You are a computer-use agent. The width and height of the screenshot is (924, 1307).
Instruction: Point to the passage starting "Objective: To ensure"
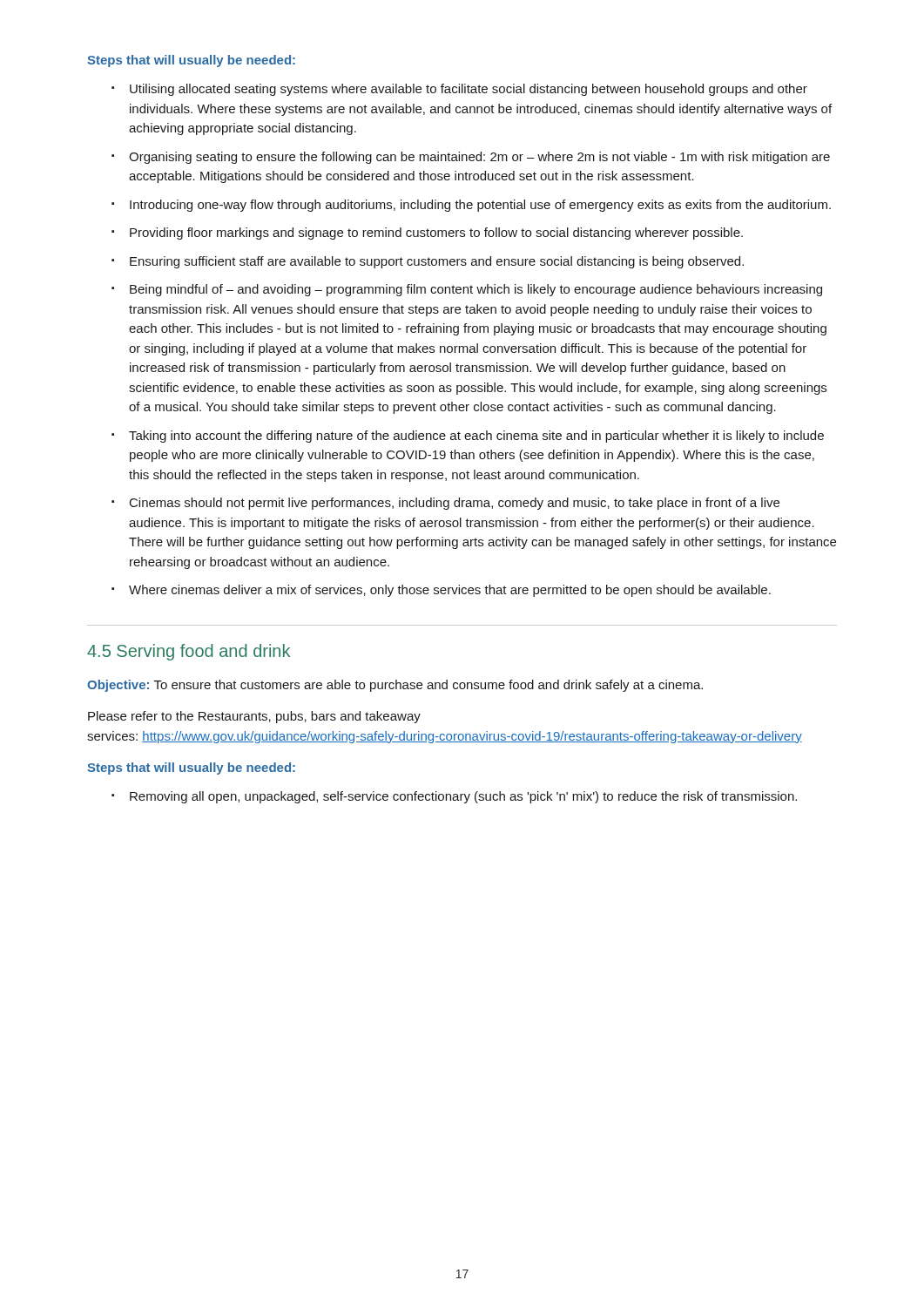(396, 684)
